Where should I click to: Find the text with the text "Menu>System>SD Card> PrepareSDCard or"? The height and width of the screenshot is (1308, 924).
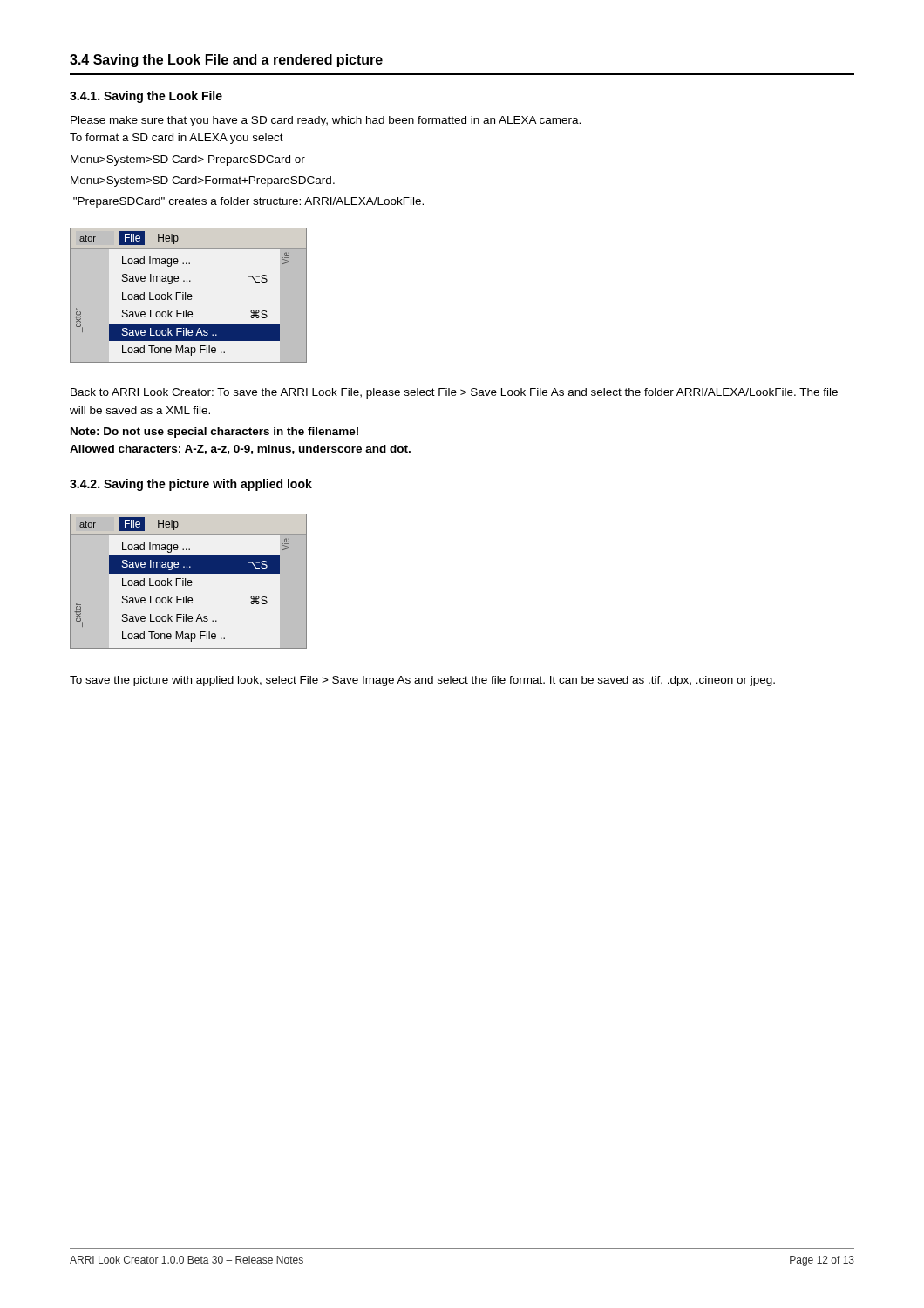pyautogui.click(x=187, y=159)
